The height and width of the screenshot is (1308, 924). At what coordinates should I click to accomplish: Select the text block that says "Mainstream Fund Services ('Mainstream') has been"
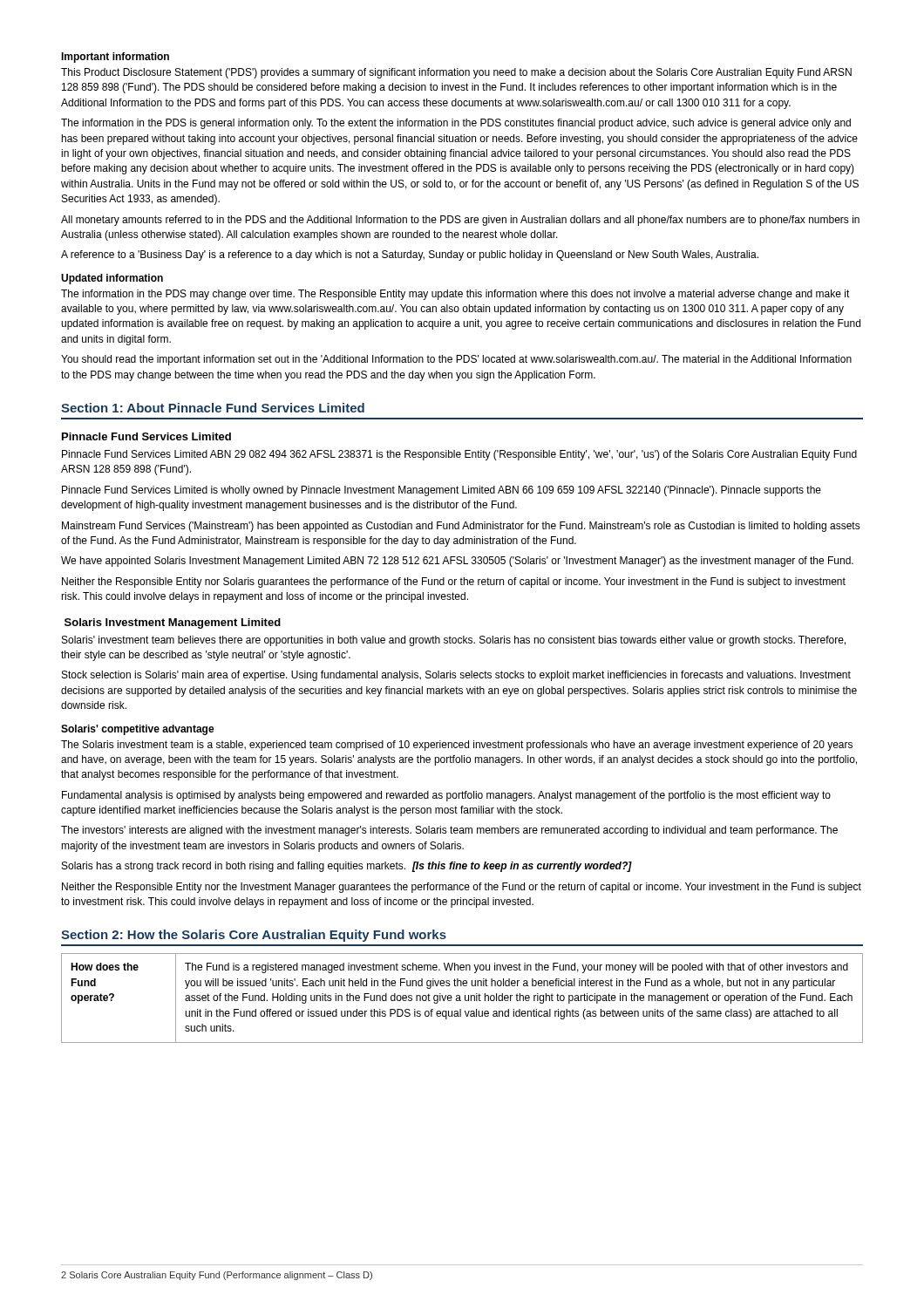click(x=462, y=534)
